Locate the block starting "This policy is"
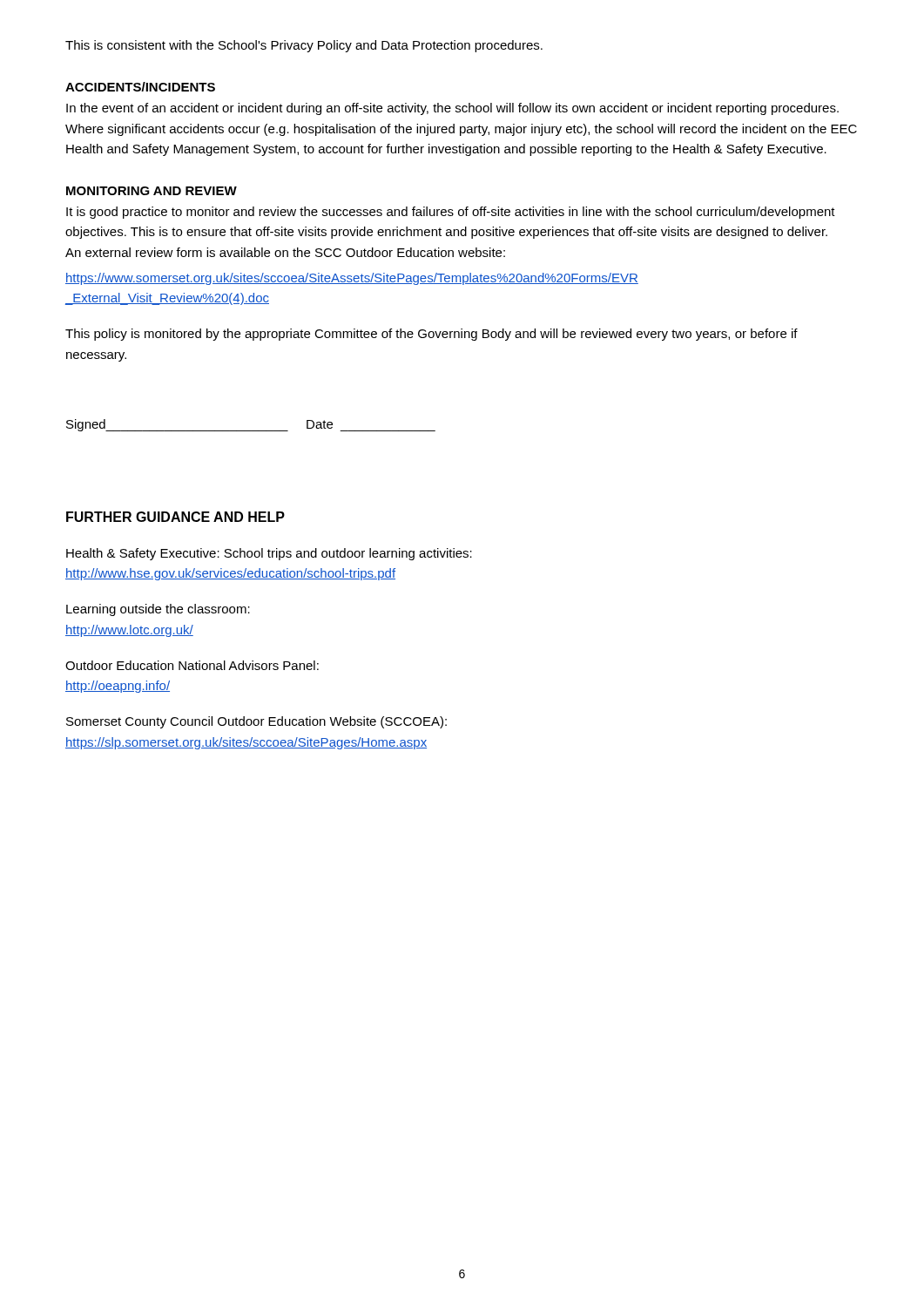Image resolution: width=924 pixels, height=1307 pixels. [462, 344]
